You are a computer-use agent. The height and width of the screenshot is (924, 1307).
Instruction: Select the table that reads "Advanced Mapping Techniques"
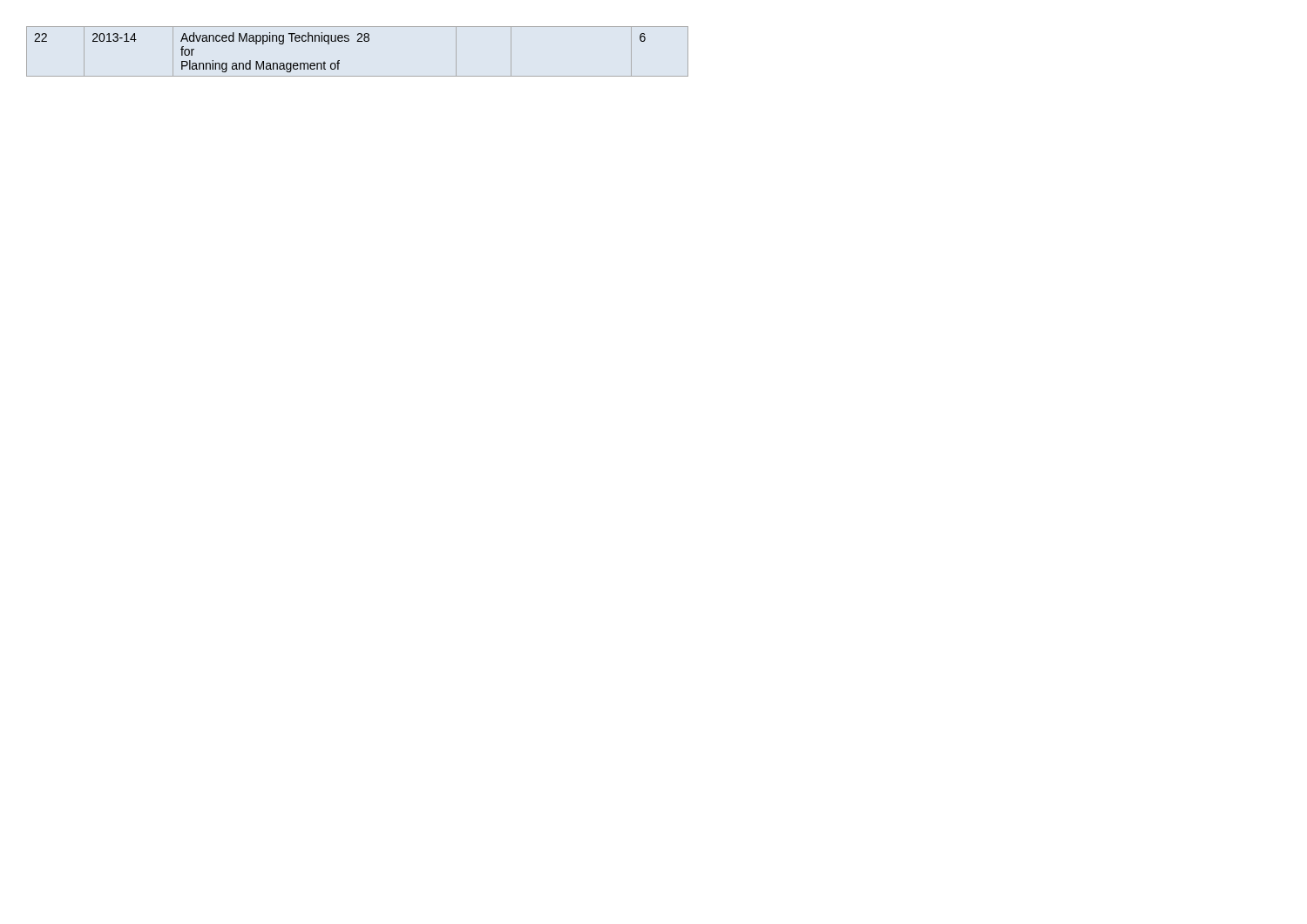[x=654, y=51]
